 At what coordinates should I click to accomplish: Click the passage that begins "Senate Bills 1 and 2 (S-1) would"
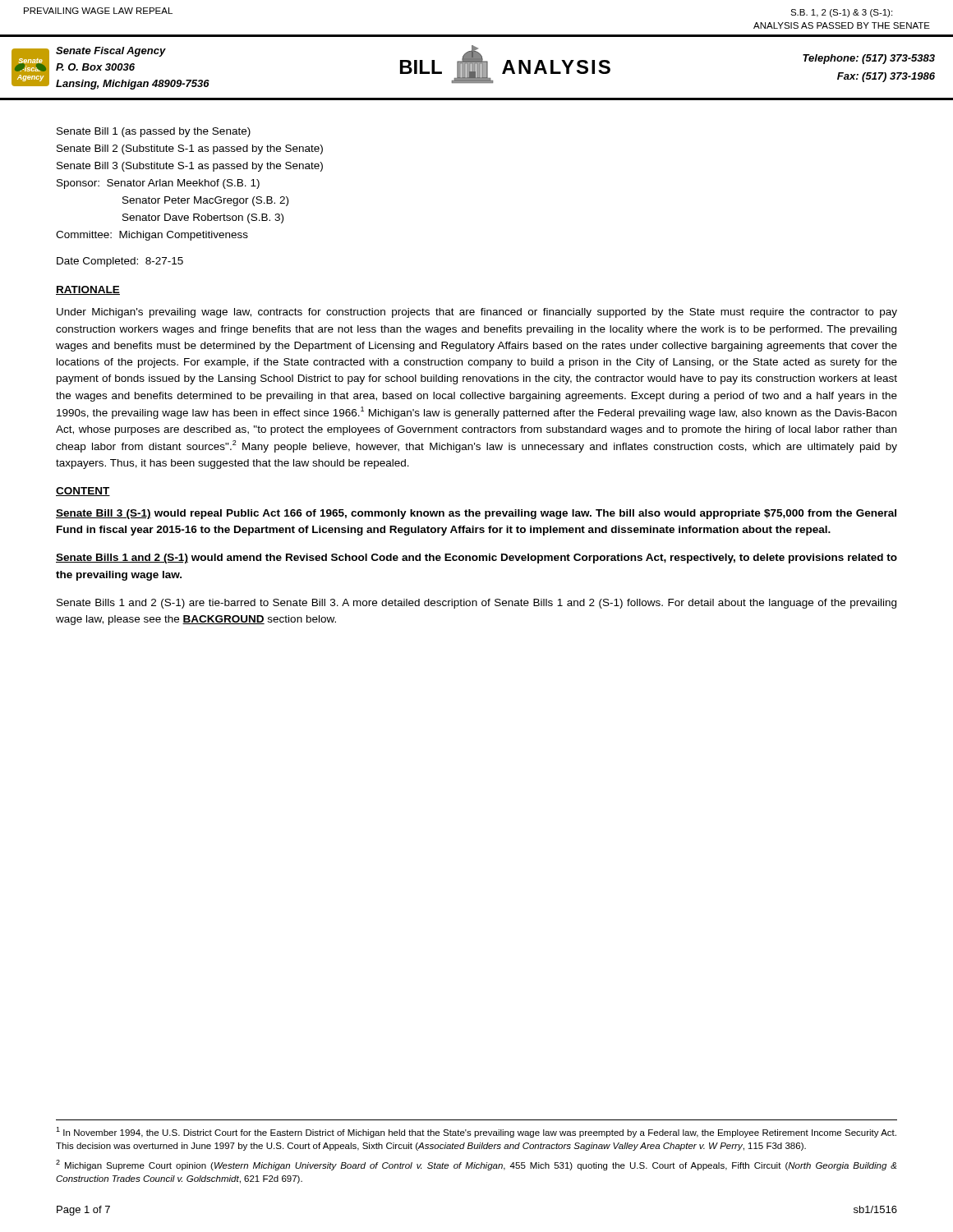[x=476, y=566]
